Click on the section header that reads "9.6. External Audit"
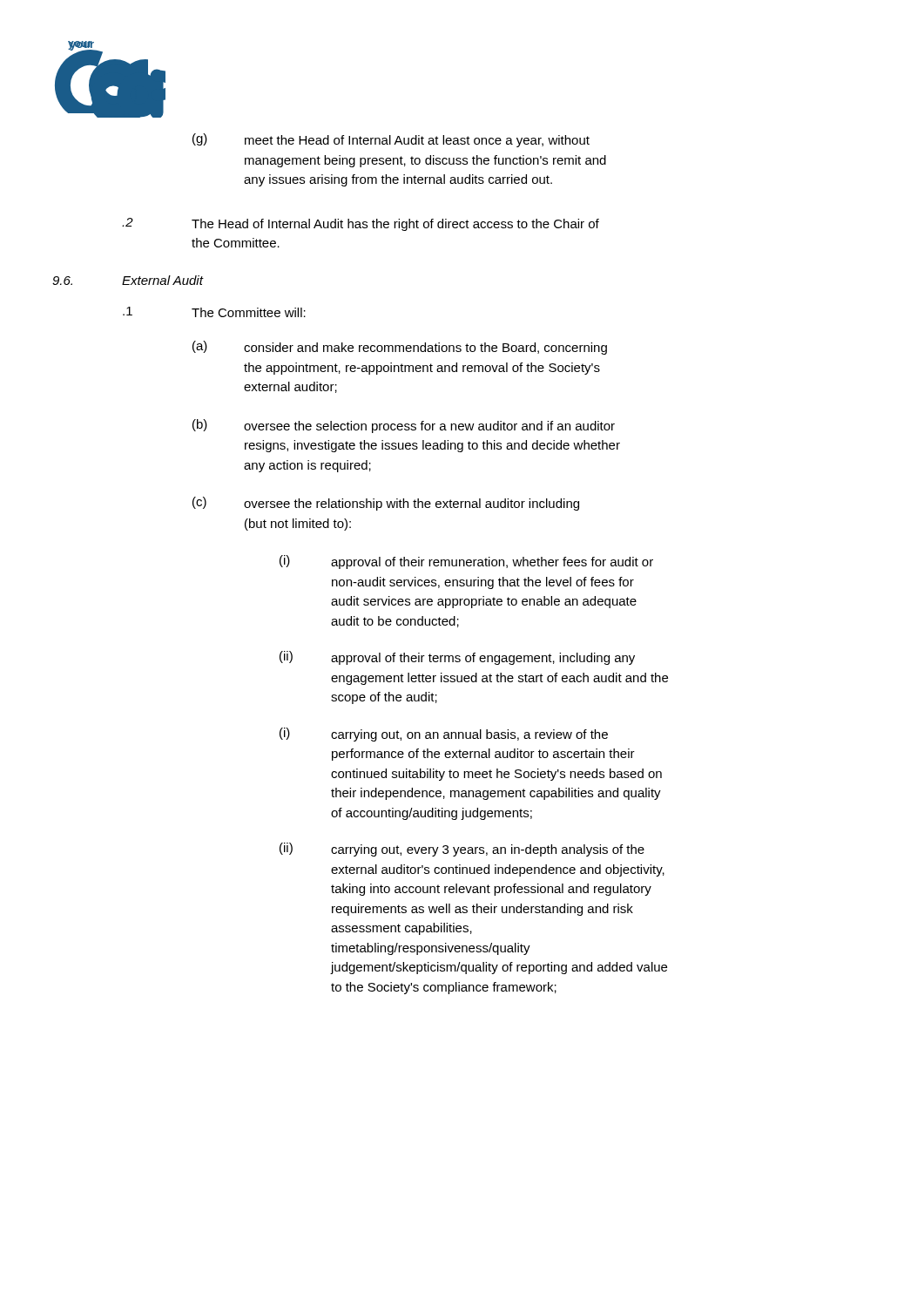 [128, 280]
